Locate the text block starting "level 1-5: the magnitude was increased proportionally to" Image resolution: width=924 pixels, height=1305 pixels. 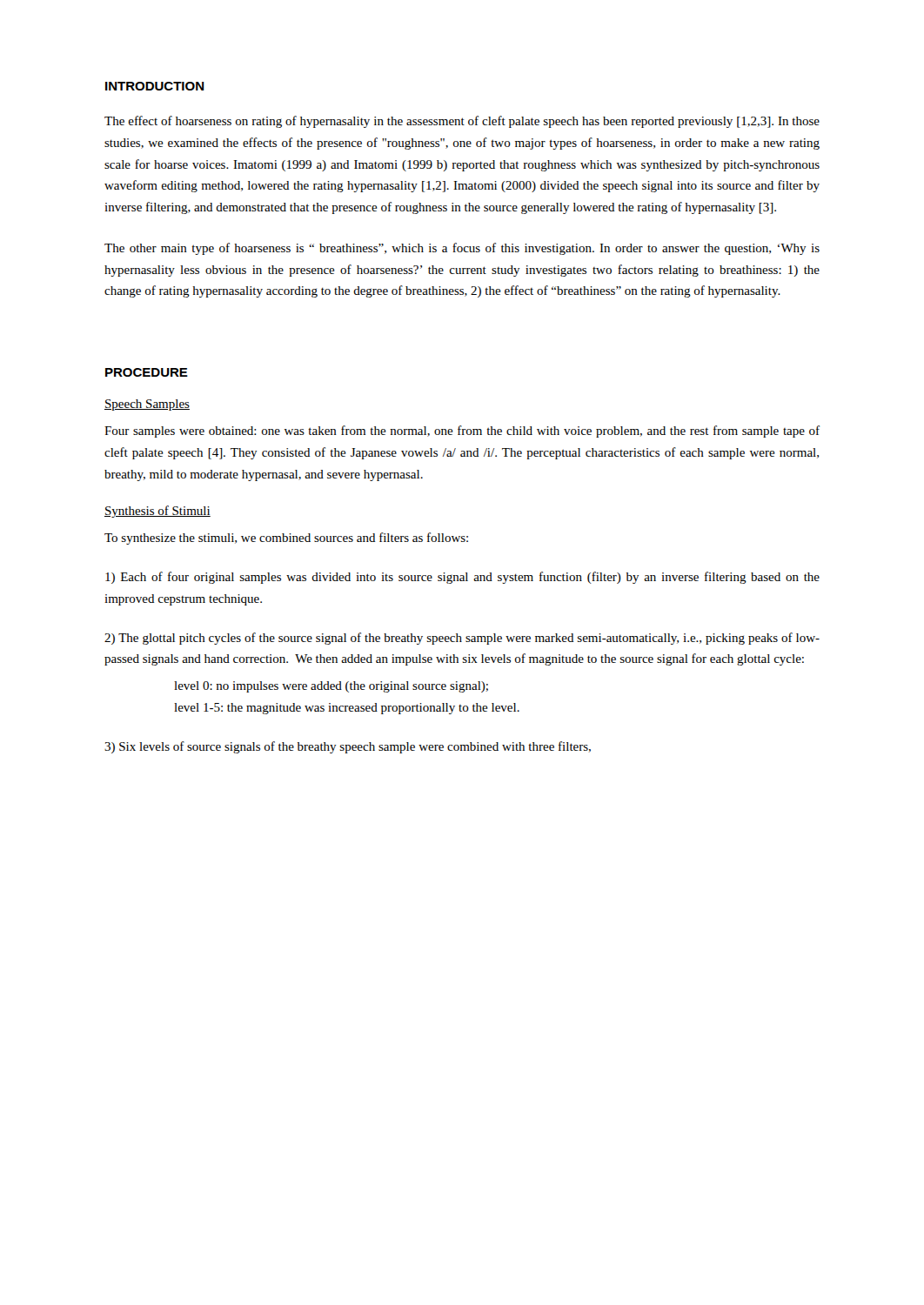tap(347, 707)
